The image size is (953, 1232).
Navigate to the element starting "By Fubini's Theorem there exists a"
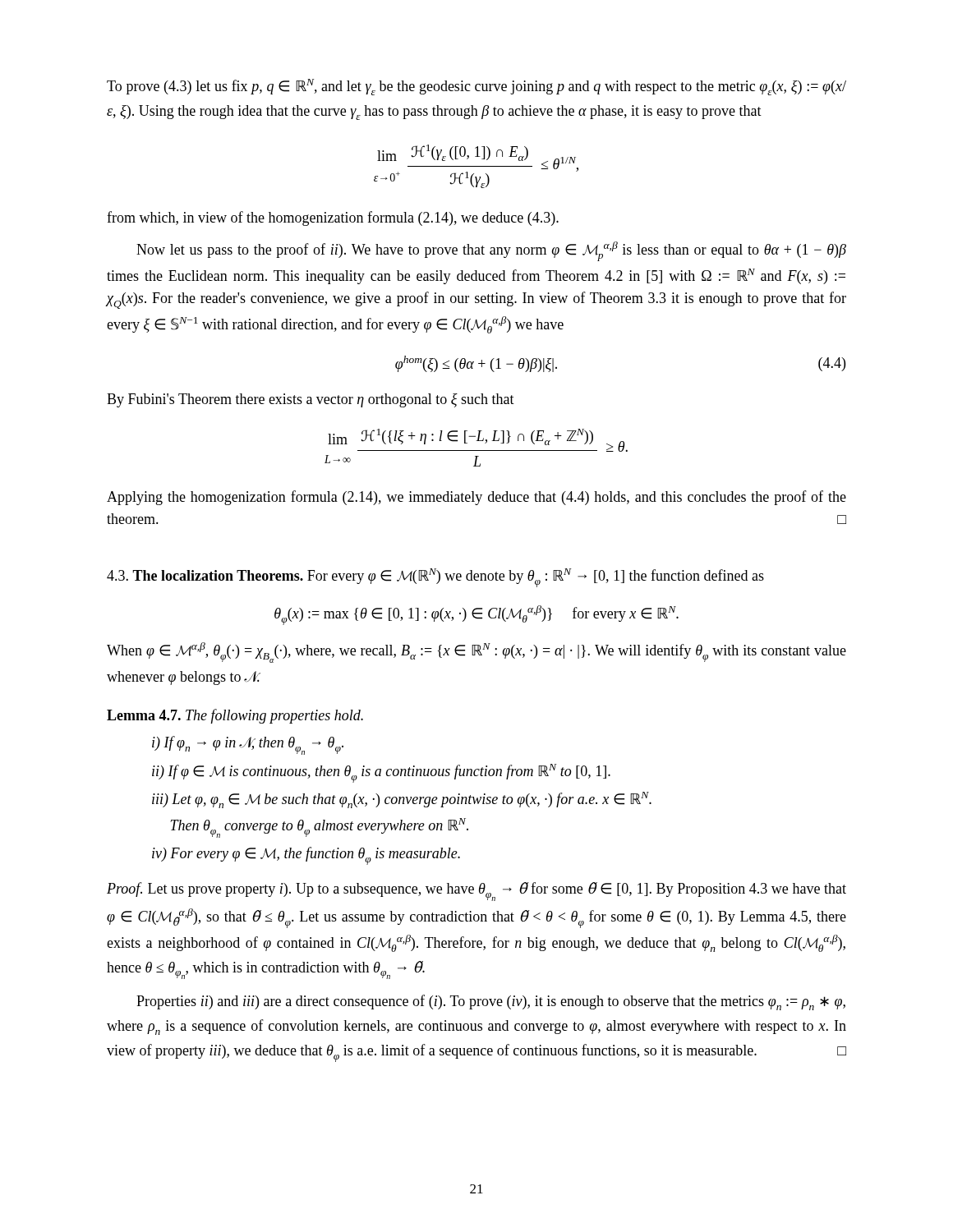[x=476, y=400]
